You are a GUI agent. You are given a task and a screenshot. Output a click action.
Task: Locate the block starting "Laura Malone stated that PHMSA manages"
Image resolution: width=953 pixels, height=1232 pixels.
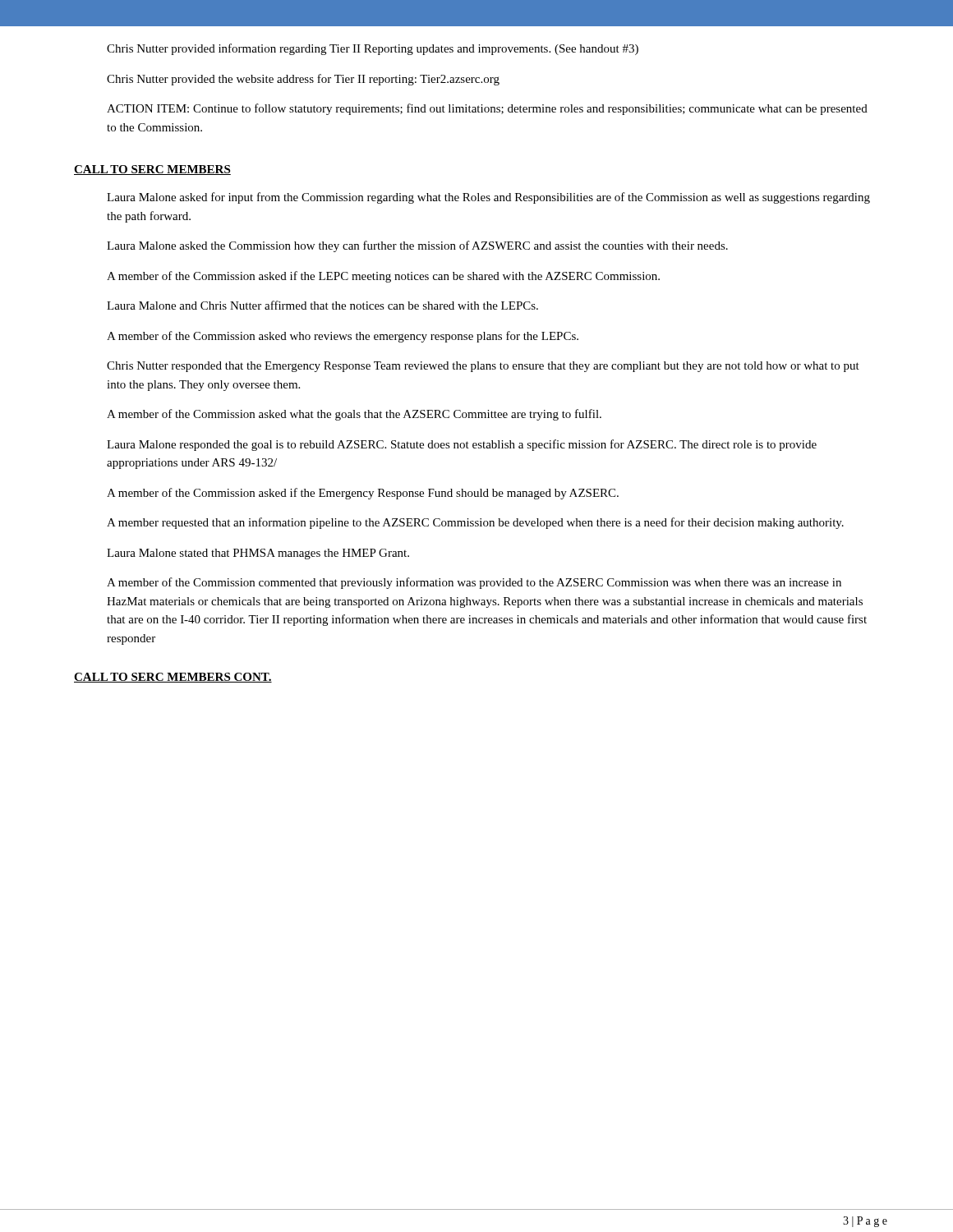(258, 552)
